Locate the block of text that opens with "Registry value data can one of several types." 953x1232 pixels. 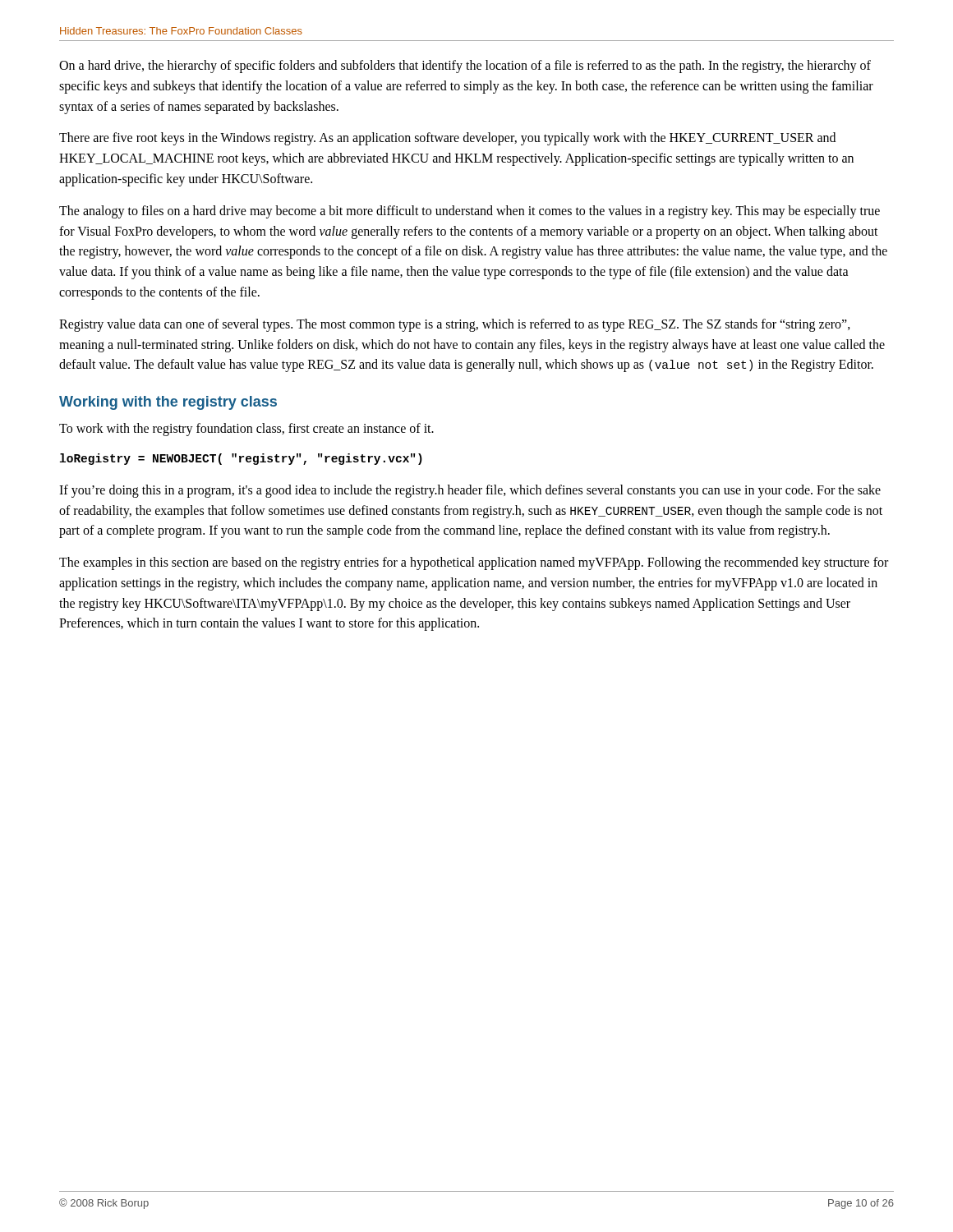pos(472,345)
